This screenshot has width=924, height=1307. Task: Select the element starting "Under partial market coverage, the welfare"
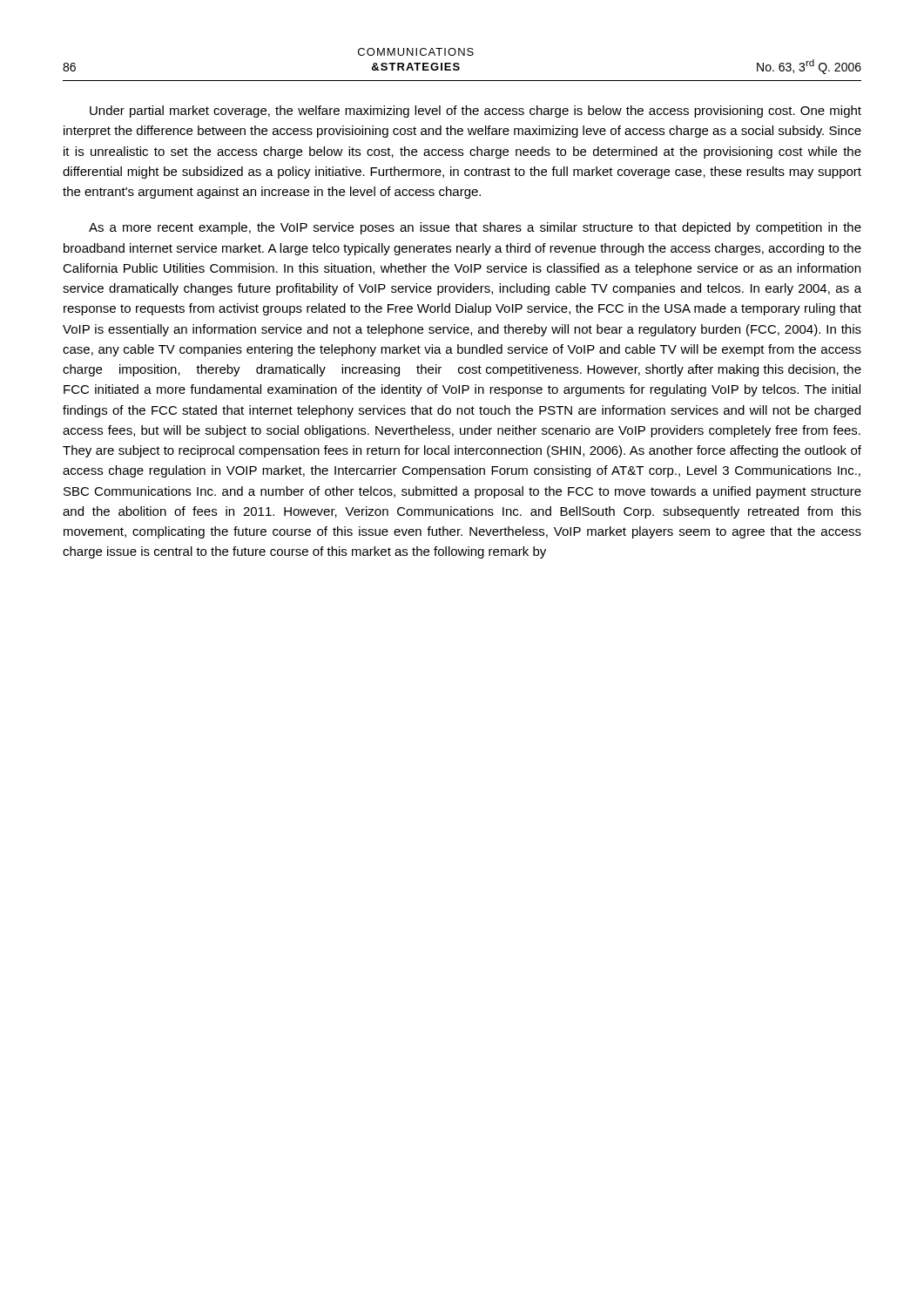pos(462,151)
